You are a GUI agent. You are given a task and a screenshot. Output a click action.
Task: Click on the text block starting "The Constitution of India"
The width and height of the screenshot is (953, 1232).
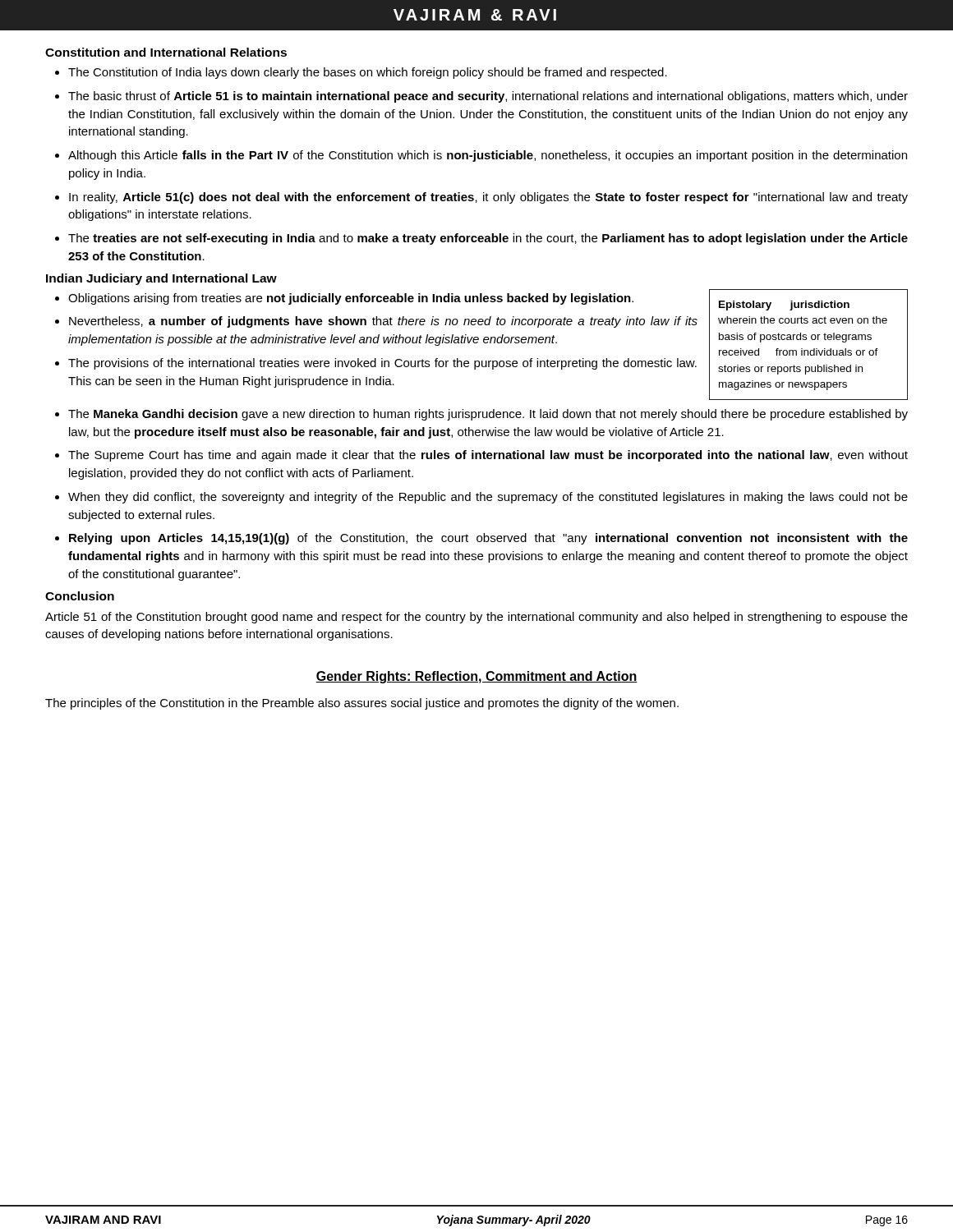tap(368, 72)
